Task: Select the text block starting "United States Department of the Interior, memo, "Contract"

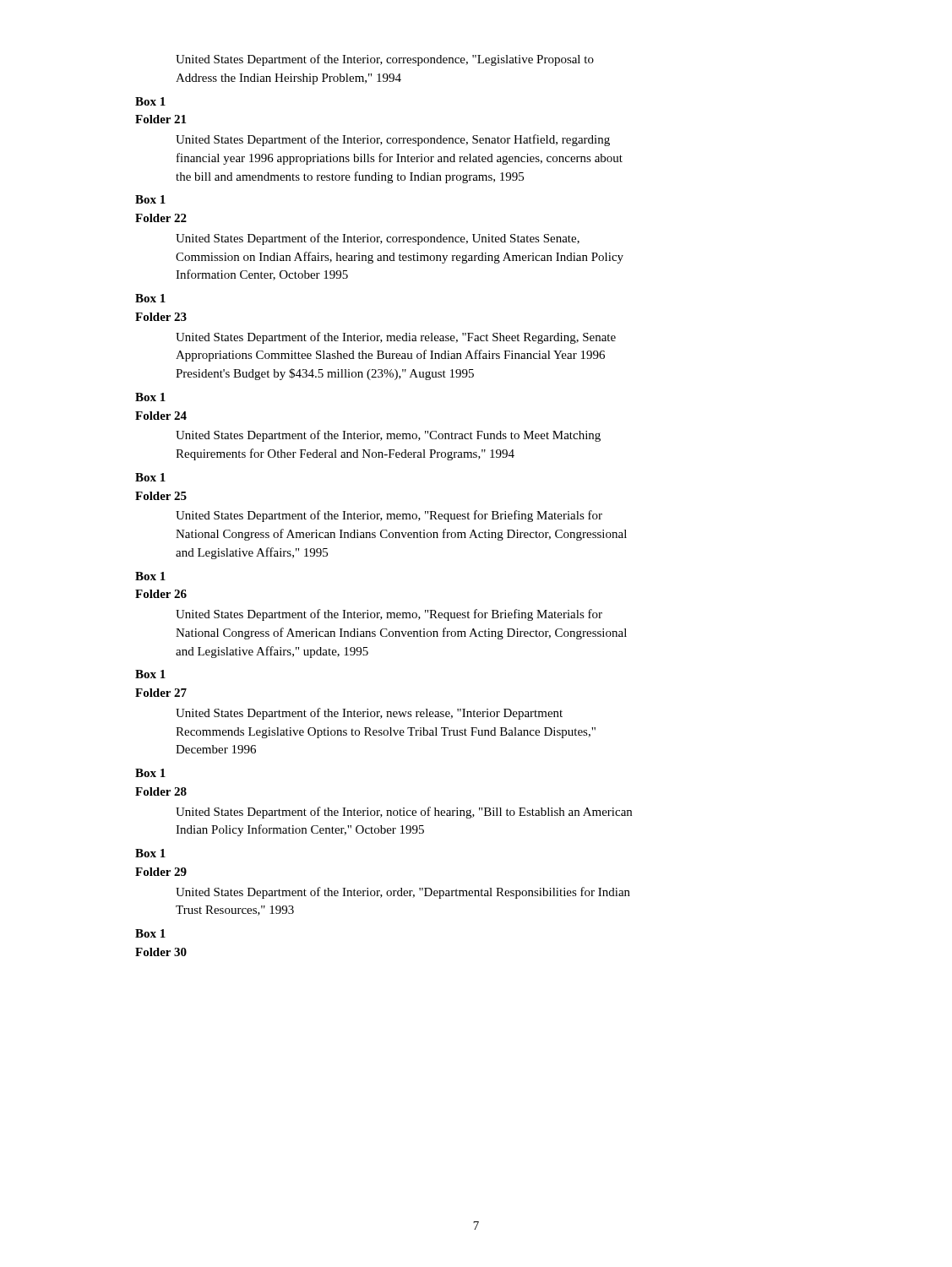Action: 388,444
